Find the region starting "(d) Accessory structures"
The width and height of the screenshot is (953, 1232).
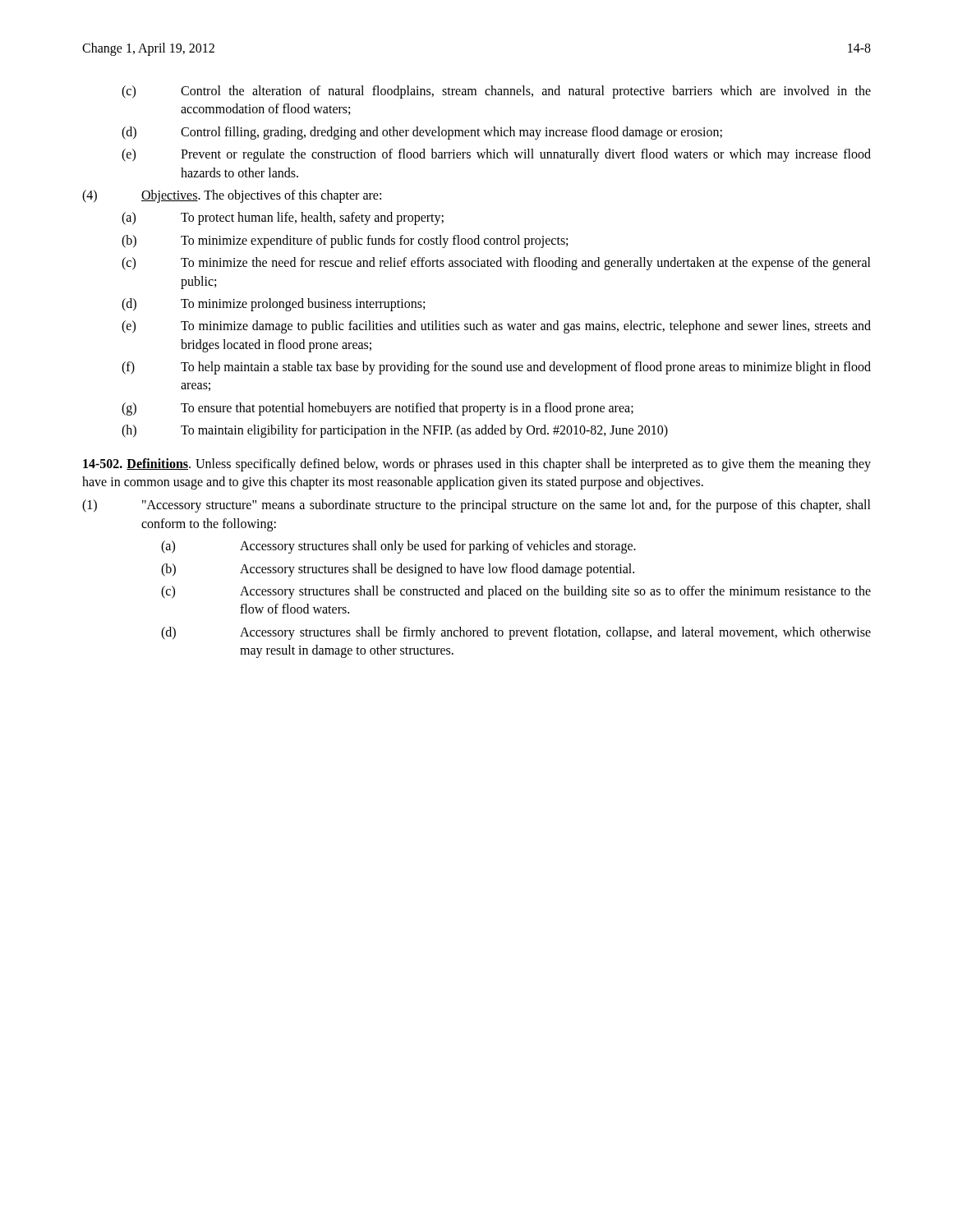pyautogui.click(x=476, y=642)
